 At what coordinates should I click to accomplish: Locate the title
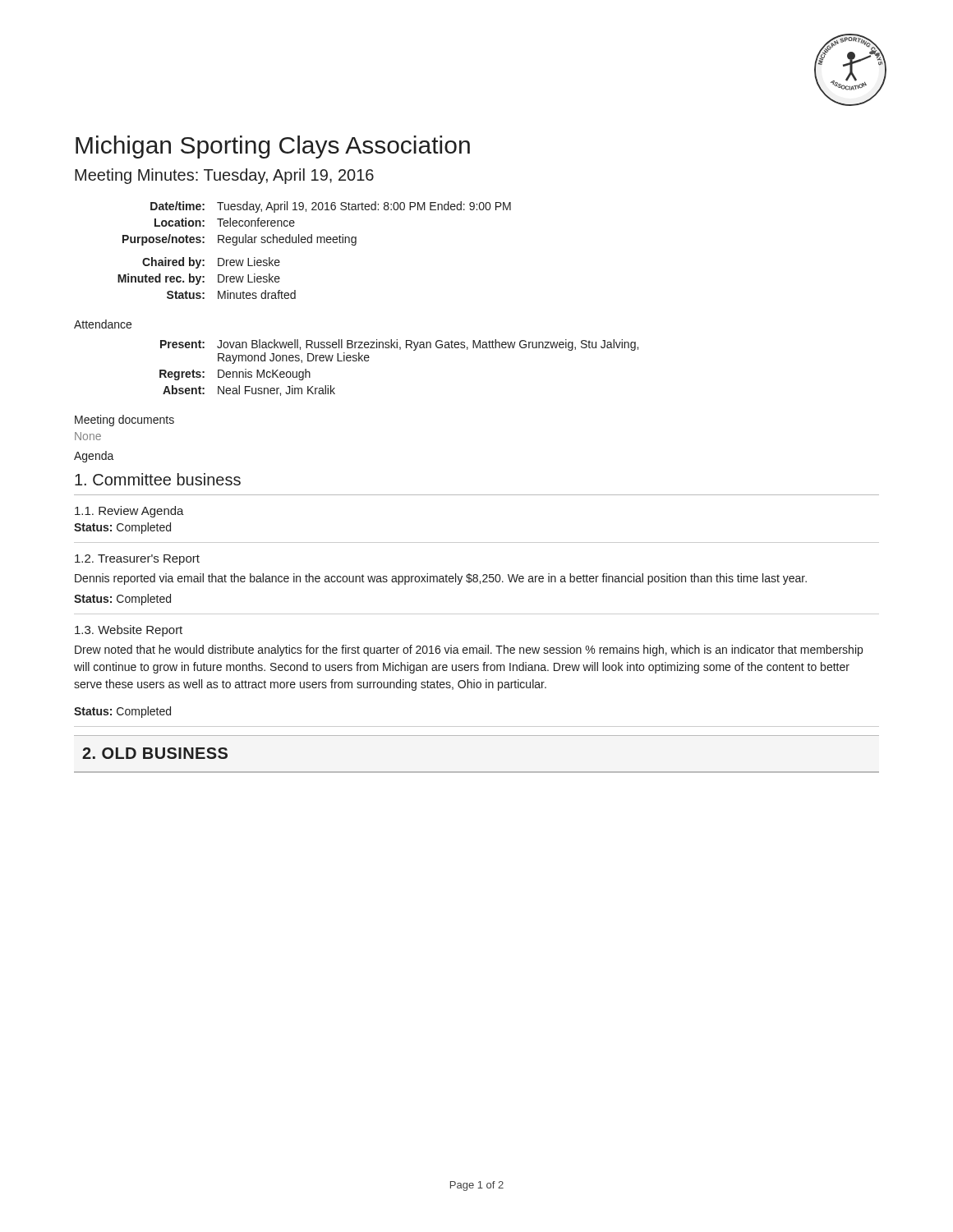[x=273, y=145]
